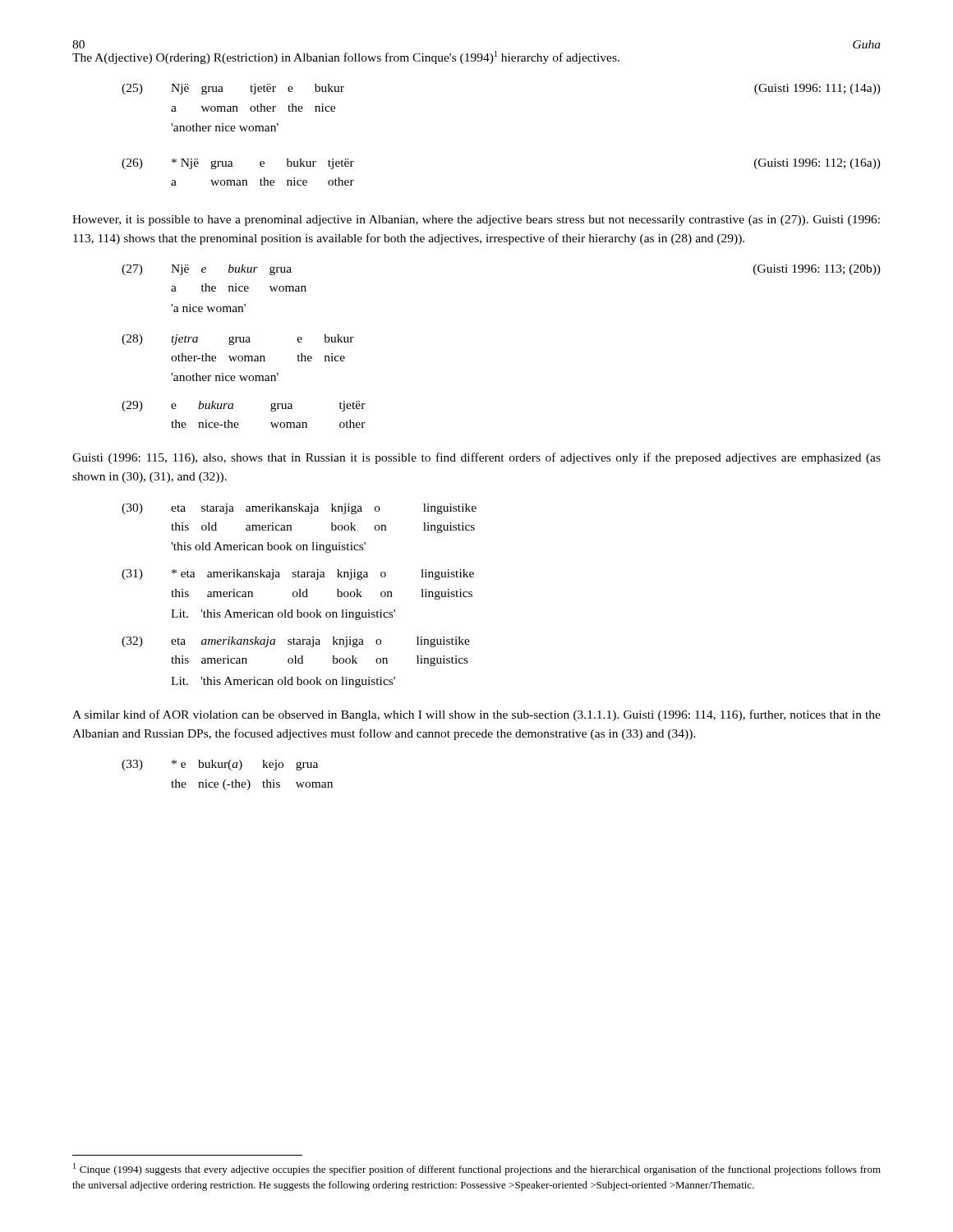The height and width of the screenshot is (1232, 953).
Task: Find the block on this page that starts "(27) Një e bukur grua"
Action: pyautogui.click(x=129, y=270)
